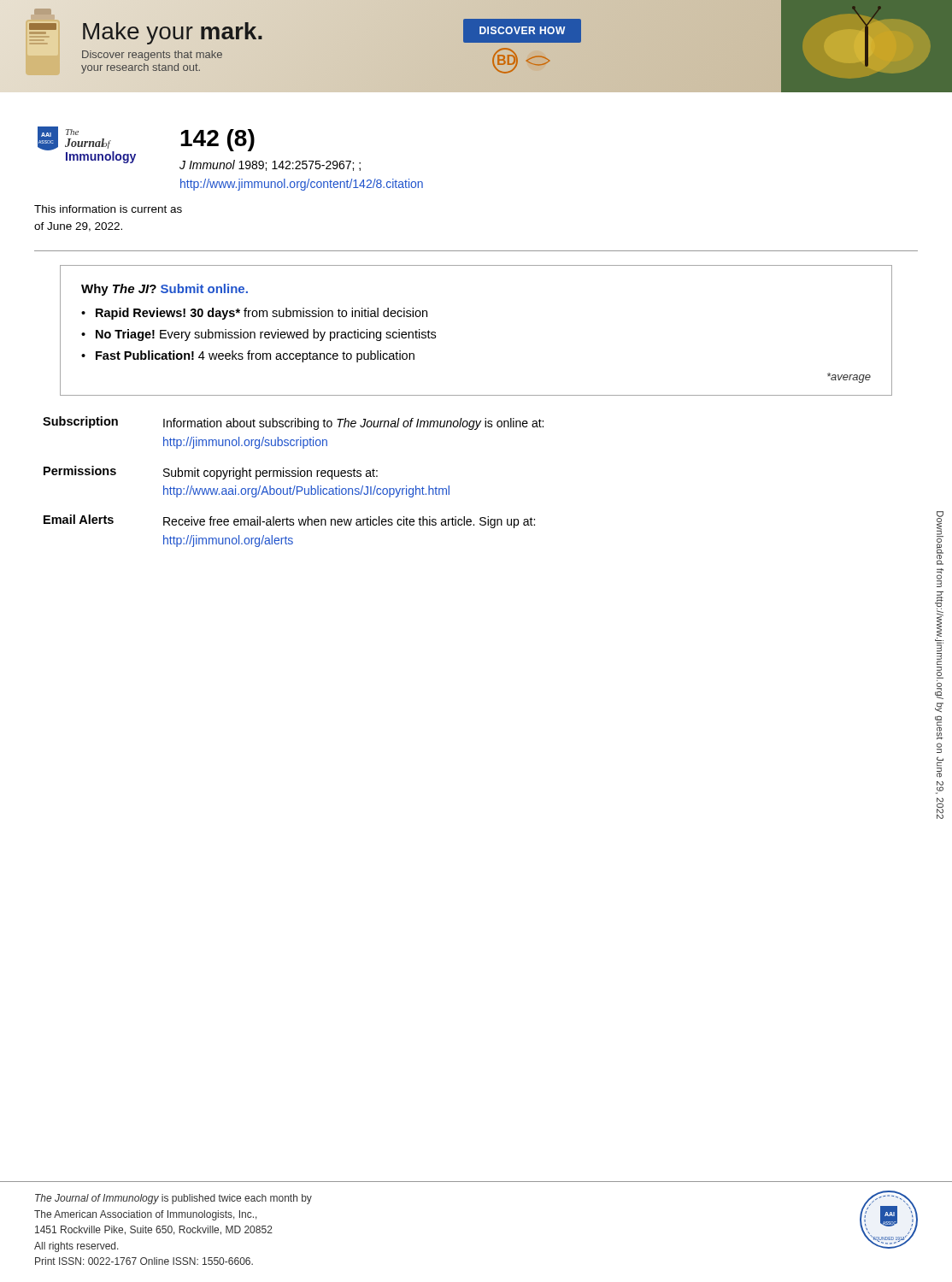Click on the logo
Image resolution: width=952 pixels, height=1282 pixels.
[x=90, y=144]
